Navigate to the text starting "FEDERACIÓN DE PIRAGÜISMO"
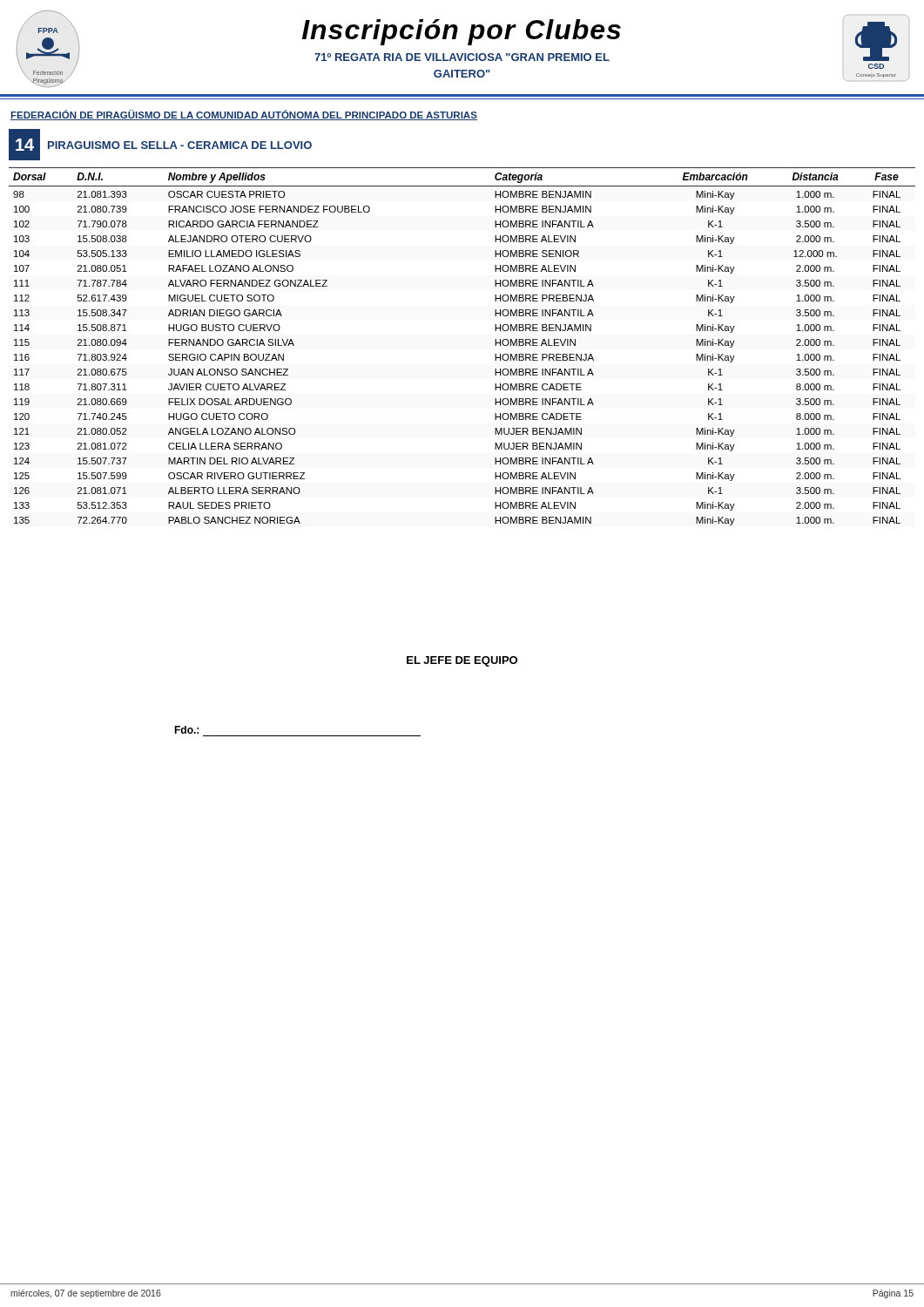 [244, 115]
